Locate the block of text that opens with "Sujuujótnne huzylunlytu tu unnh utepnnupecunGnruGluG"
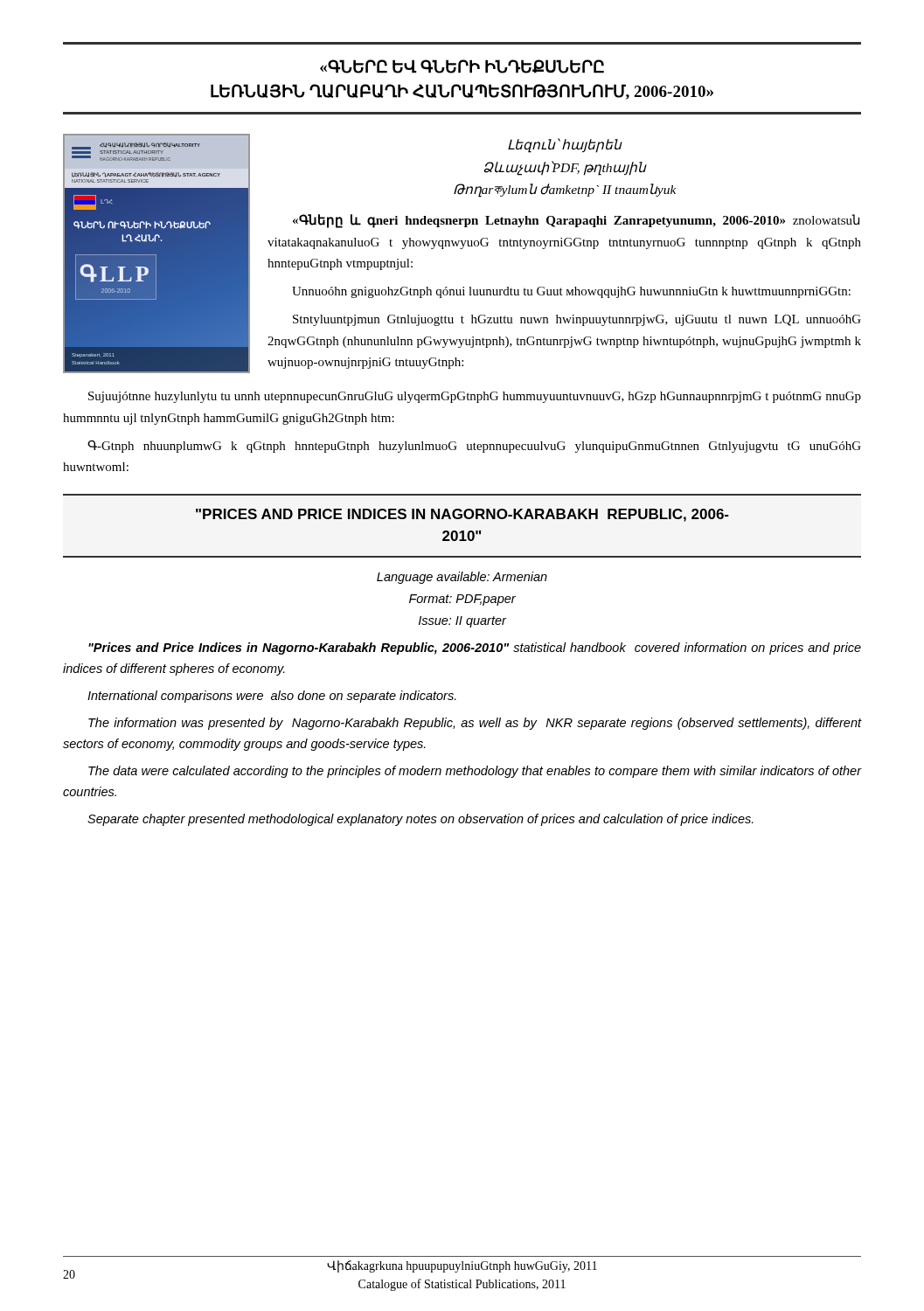The image size is (924, 1311). click(x=462, y=407)
